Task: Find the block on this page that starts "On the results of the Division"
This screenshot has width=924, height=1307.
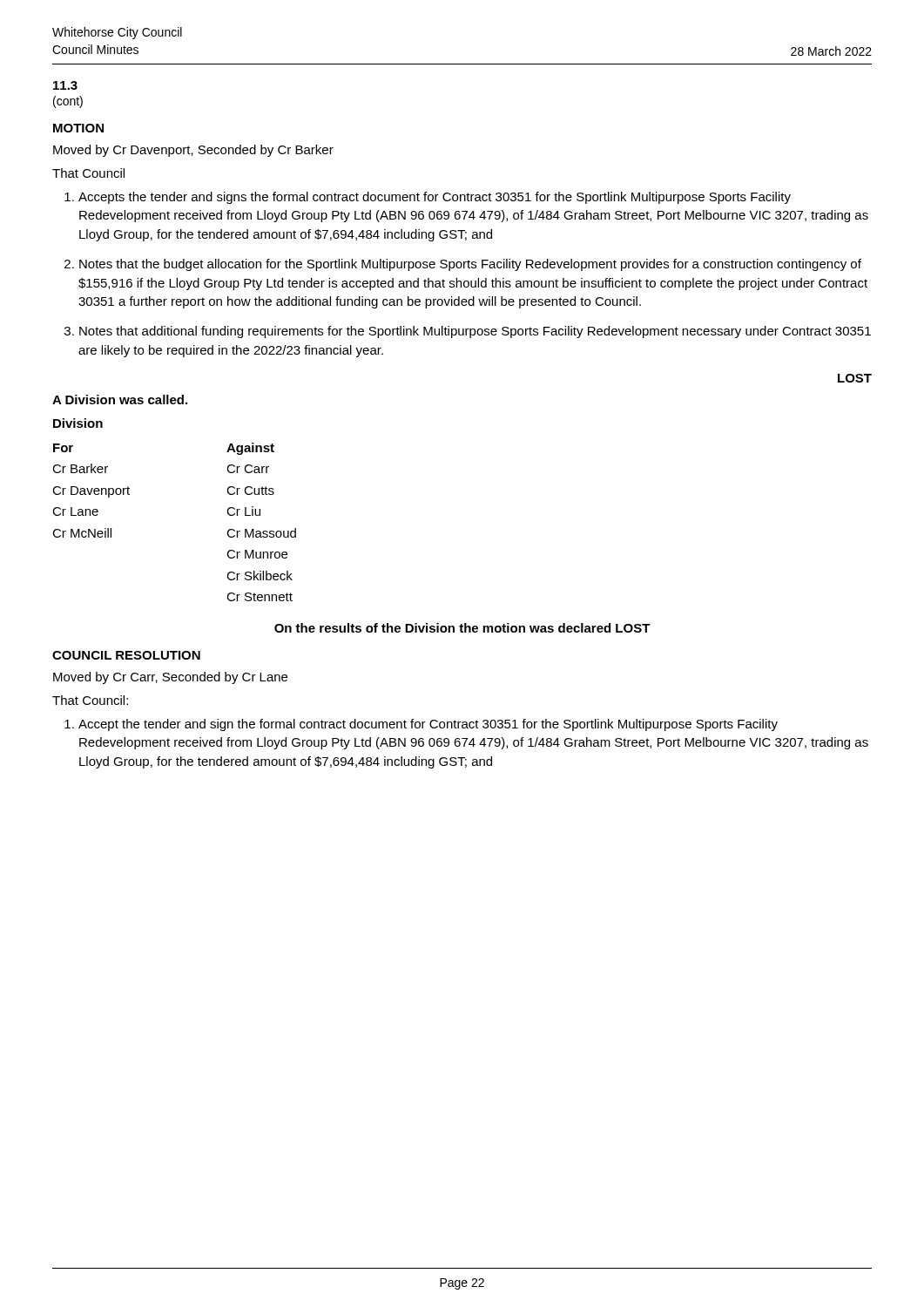Action: pyautogui.click(x=462, y=627)
